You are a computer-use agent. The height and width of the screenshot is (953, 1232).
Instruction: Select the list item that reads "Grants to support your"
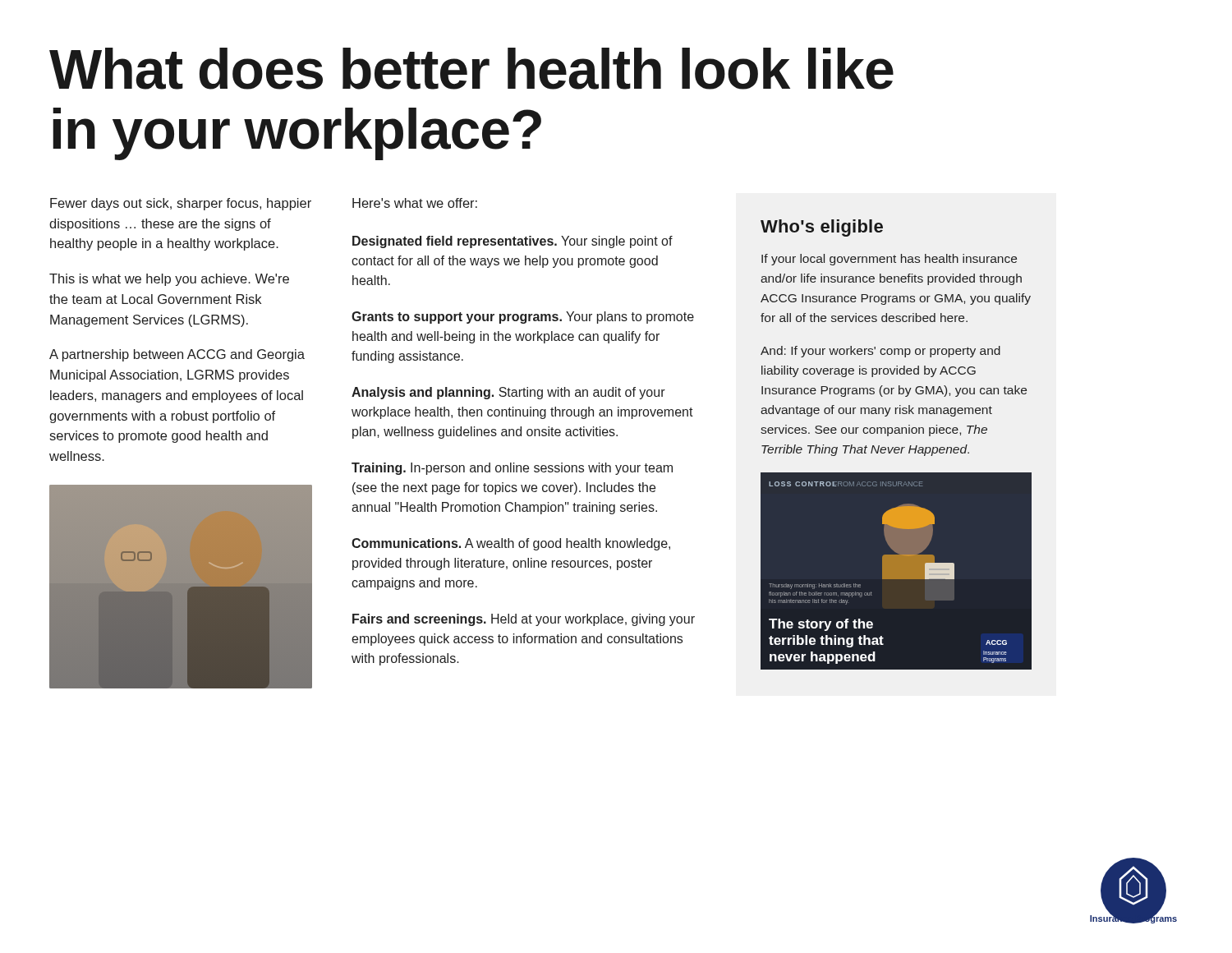coord(523,336)
